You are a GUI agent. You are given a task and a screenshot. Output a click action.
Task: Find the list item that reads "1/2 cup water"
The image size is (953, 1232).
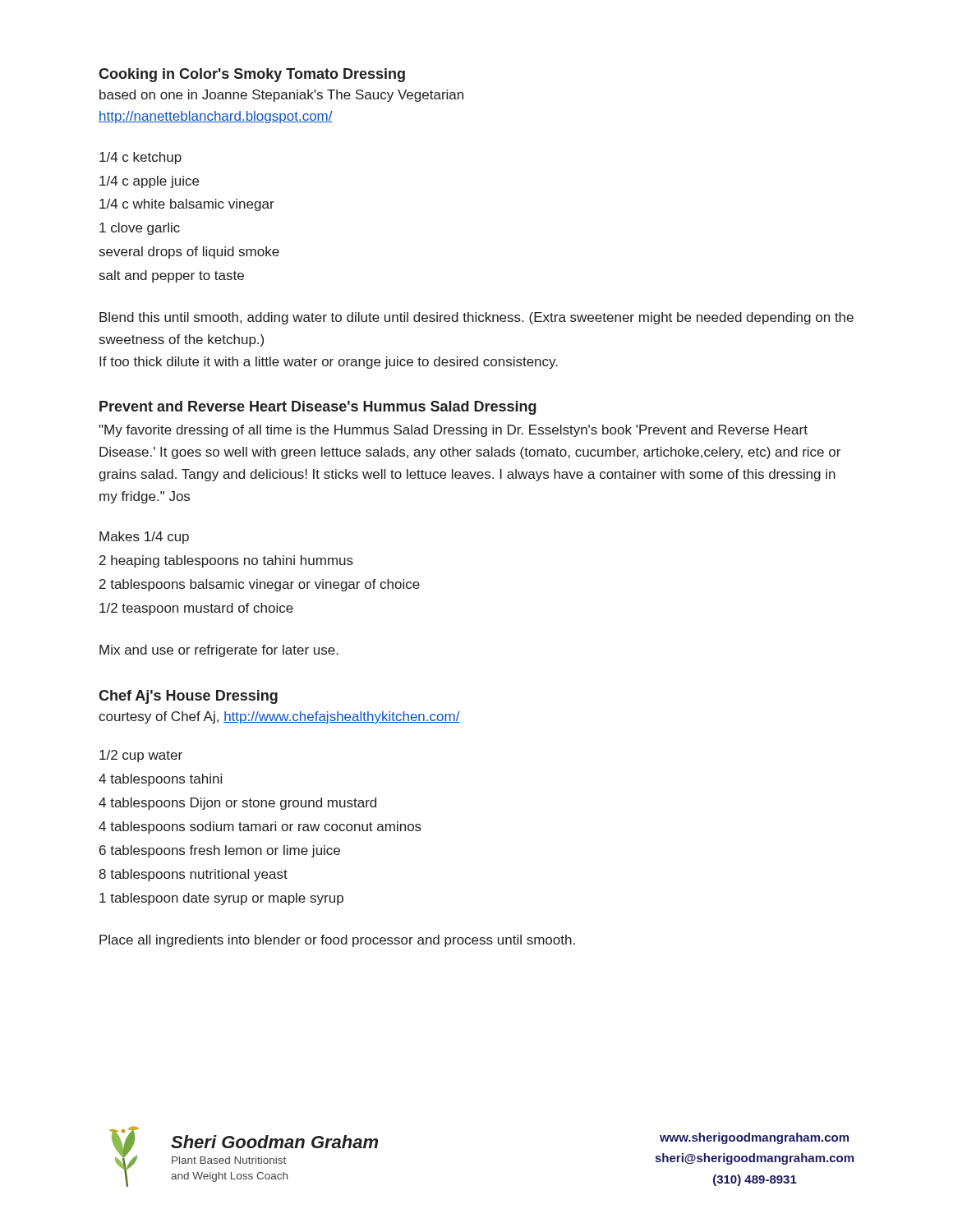(140, 756)
